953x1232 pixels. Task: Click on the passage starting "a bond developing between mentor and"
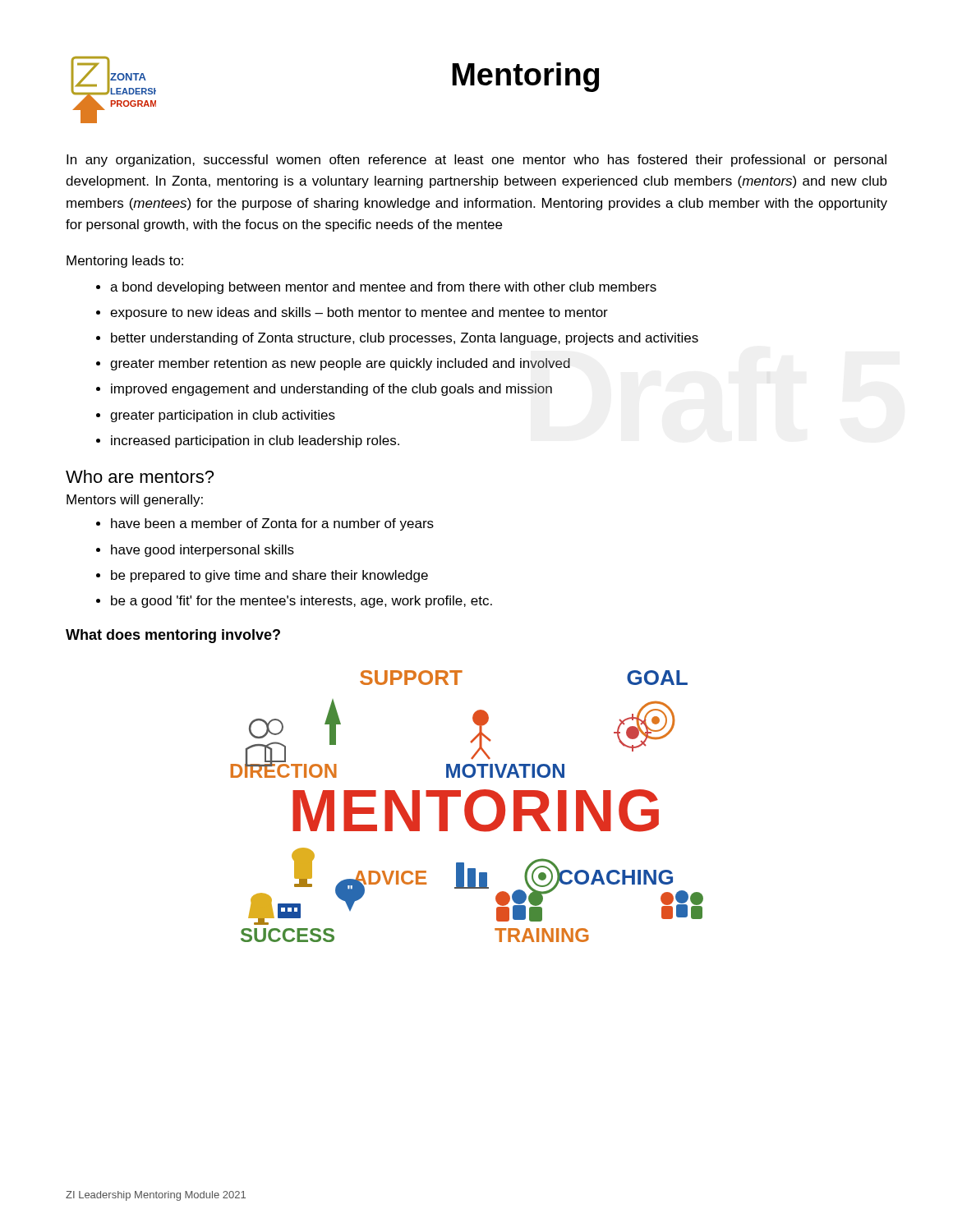383,287
